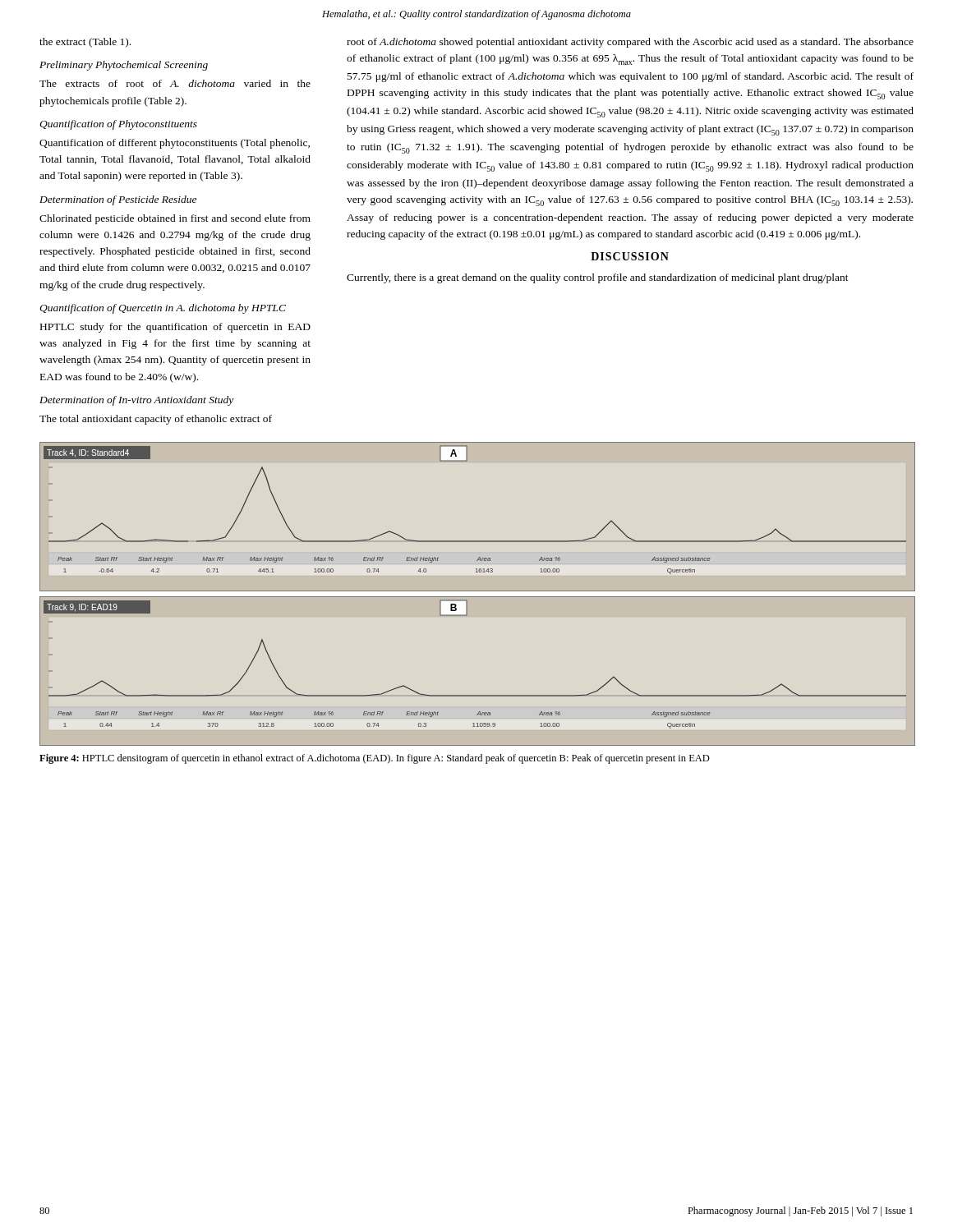The width and height of the screenshot is (953, 1232).
Task: Locate the text "The total antioxidant capacity of ethanolic extract of"
Action: [156, 418]
